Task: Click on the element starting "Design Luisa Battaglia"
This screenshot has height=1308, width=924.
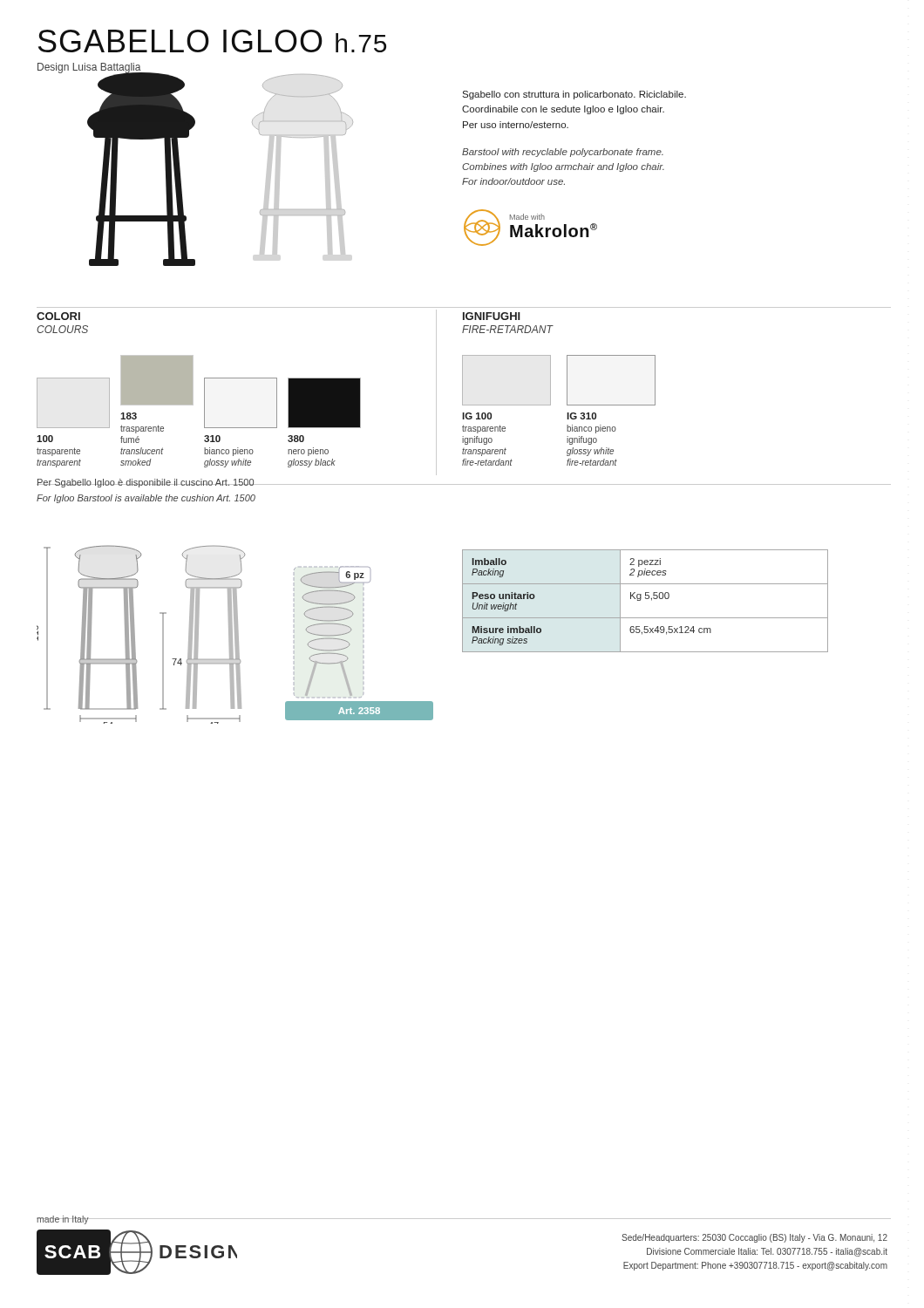Action: tap(89, 67)
